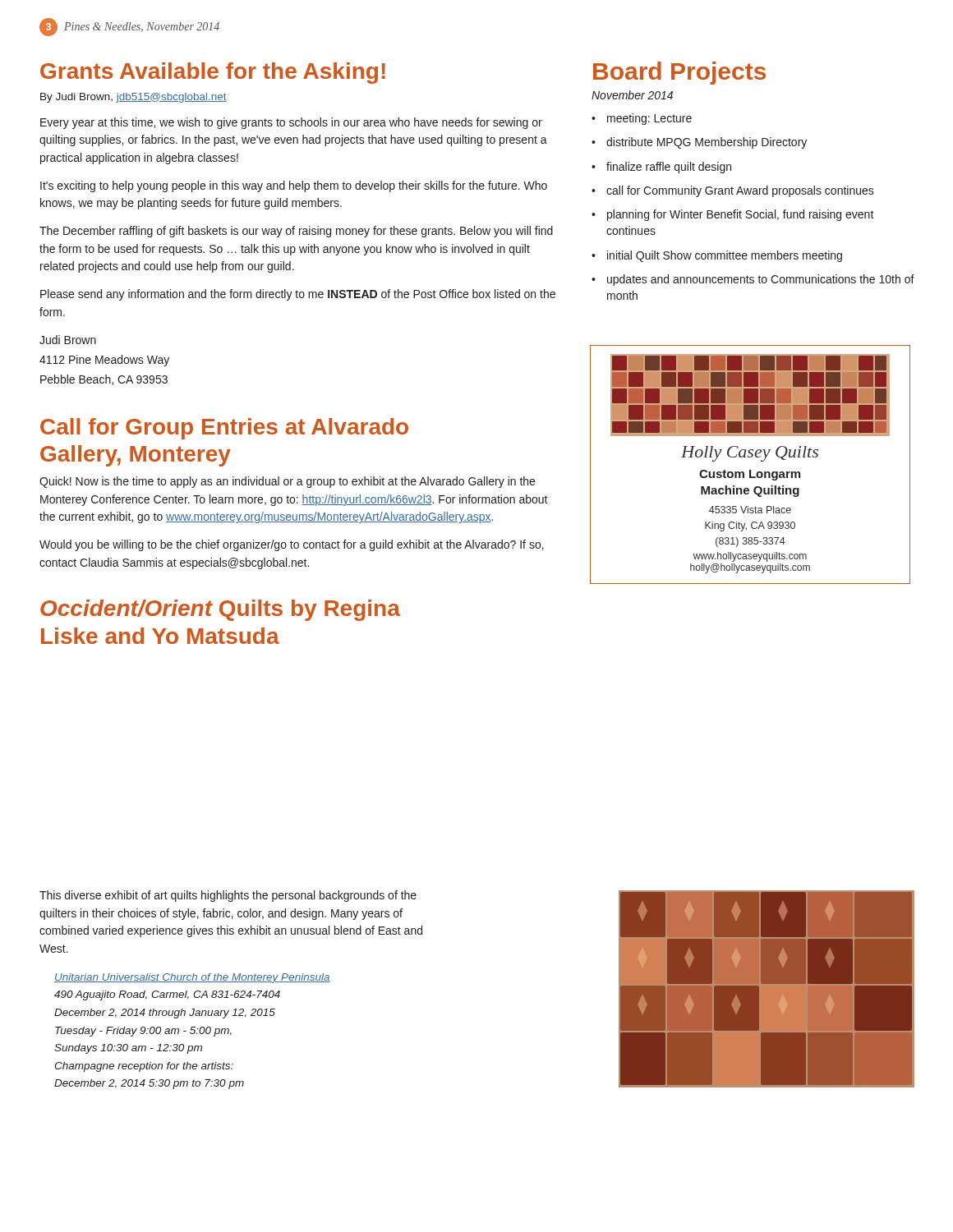Screen dimensions: 1232x953
Task: Find the text block containing "It's exciting to"
Action: (298, 195)
